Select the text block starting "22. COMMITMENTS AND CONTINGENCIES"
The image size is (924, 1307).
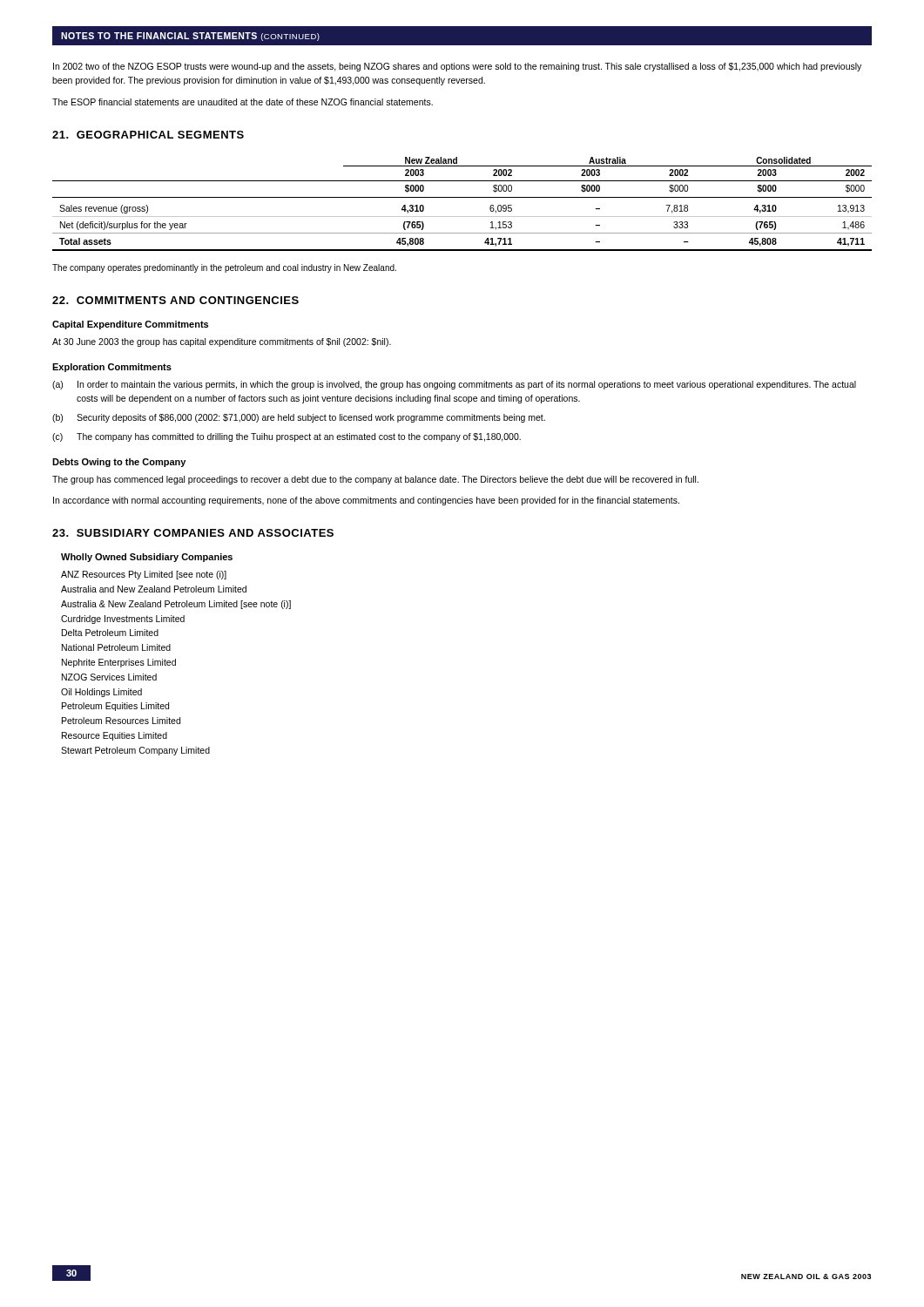pyautogui.click(x=176, y=300)
